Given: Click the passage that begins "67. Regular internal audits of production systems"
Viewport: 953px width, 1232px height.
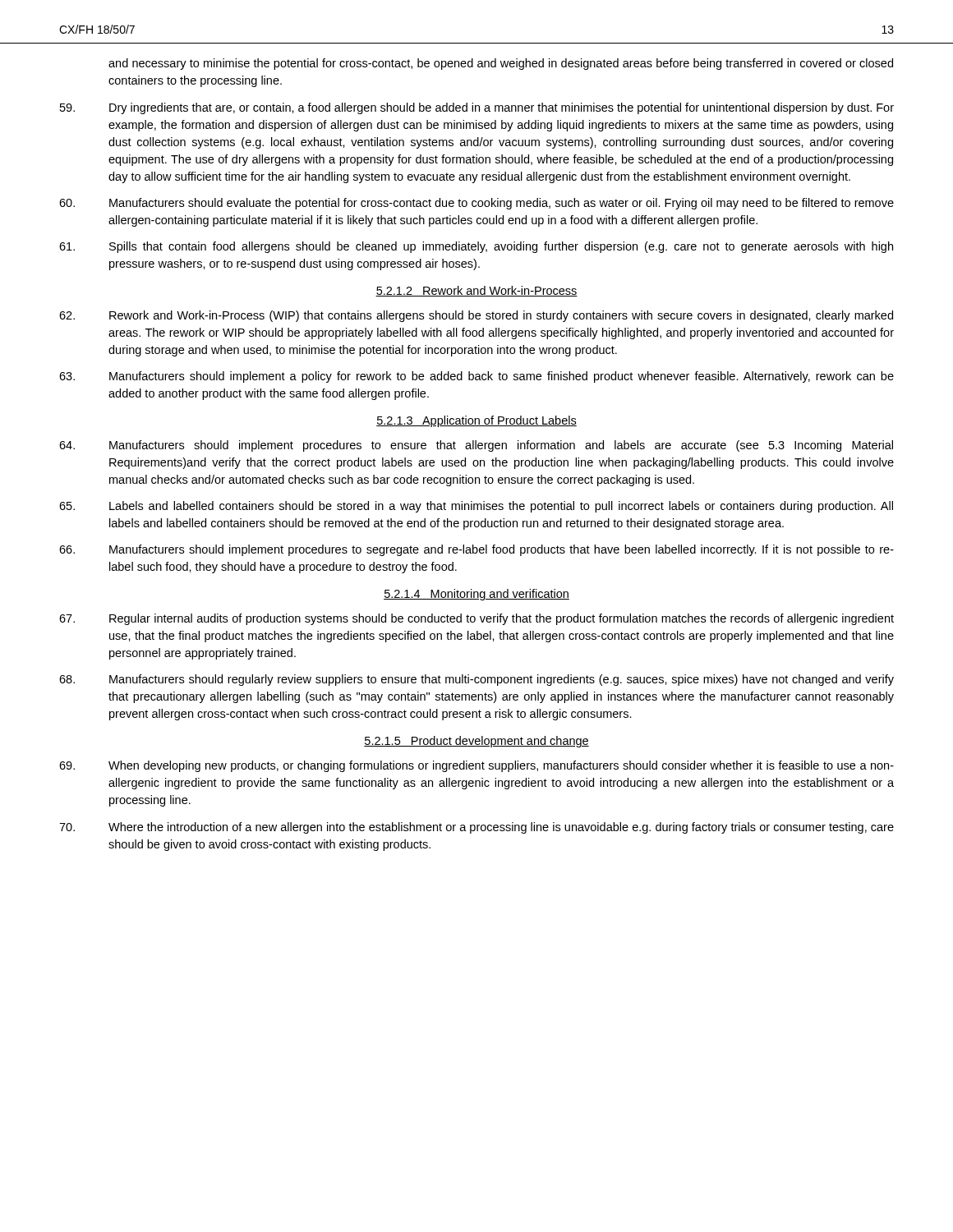Looking at the screenshot, I should (x=476, y=636).
